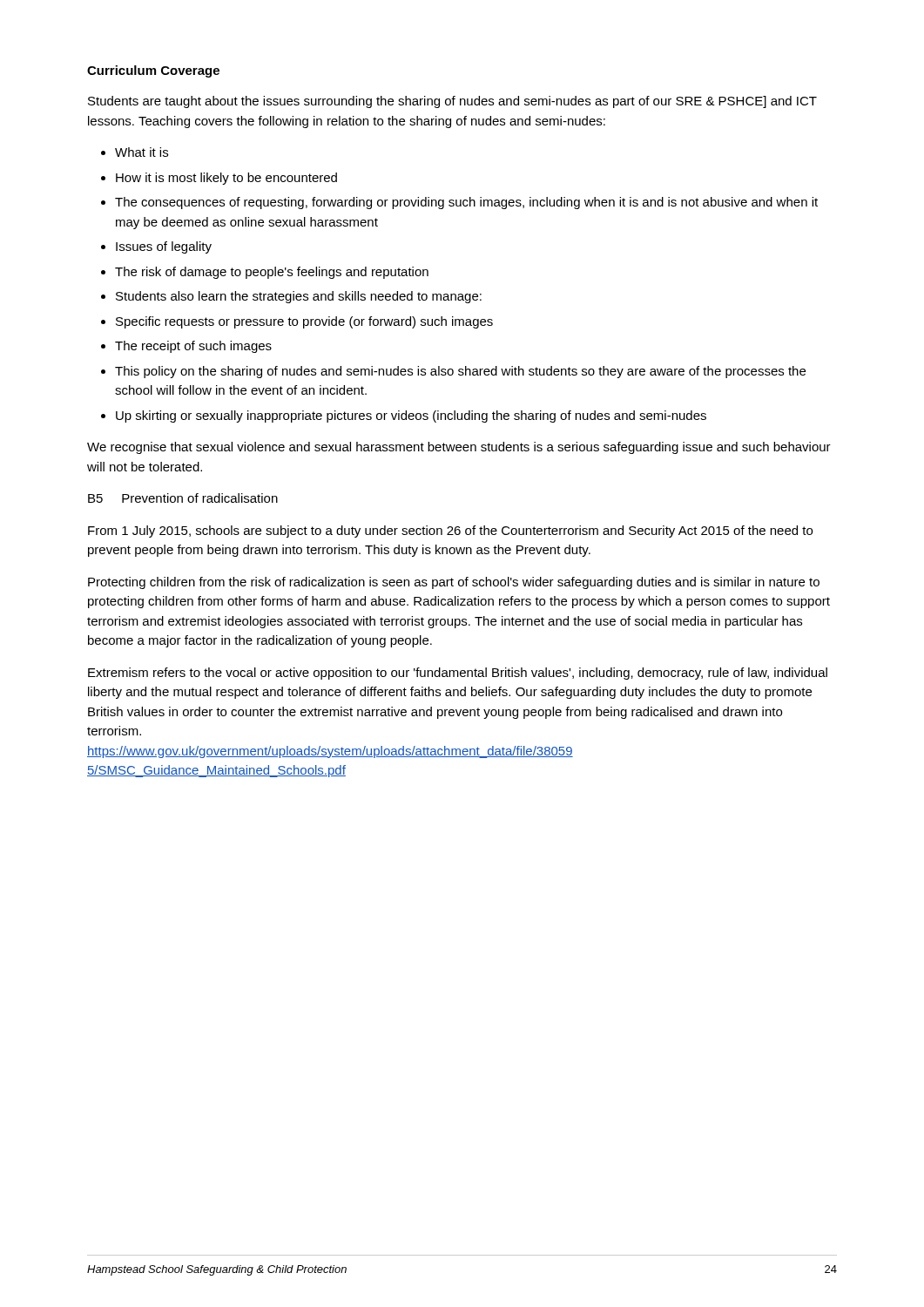Point to the block beginning "The consequences of requesting, forwarding or providing such"
This screenshot has height=1307, width=924.
(466, 212)
